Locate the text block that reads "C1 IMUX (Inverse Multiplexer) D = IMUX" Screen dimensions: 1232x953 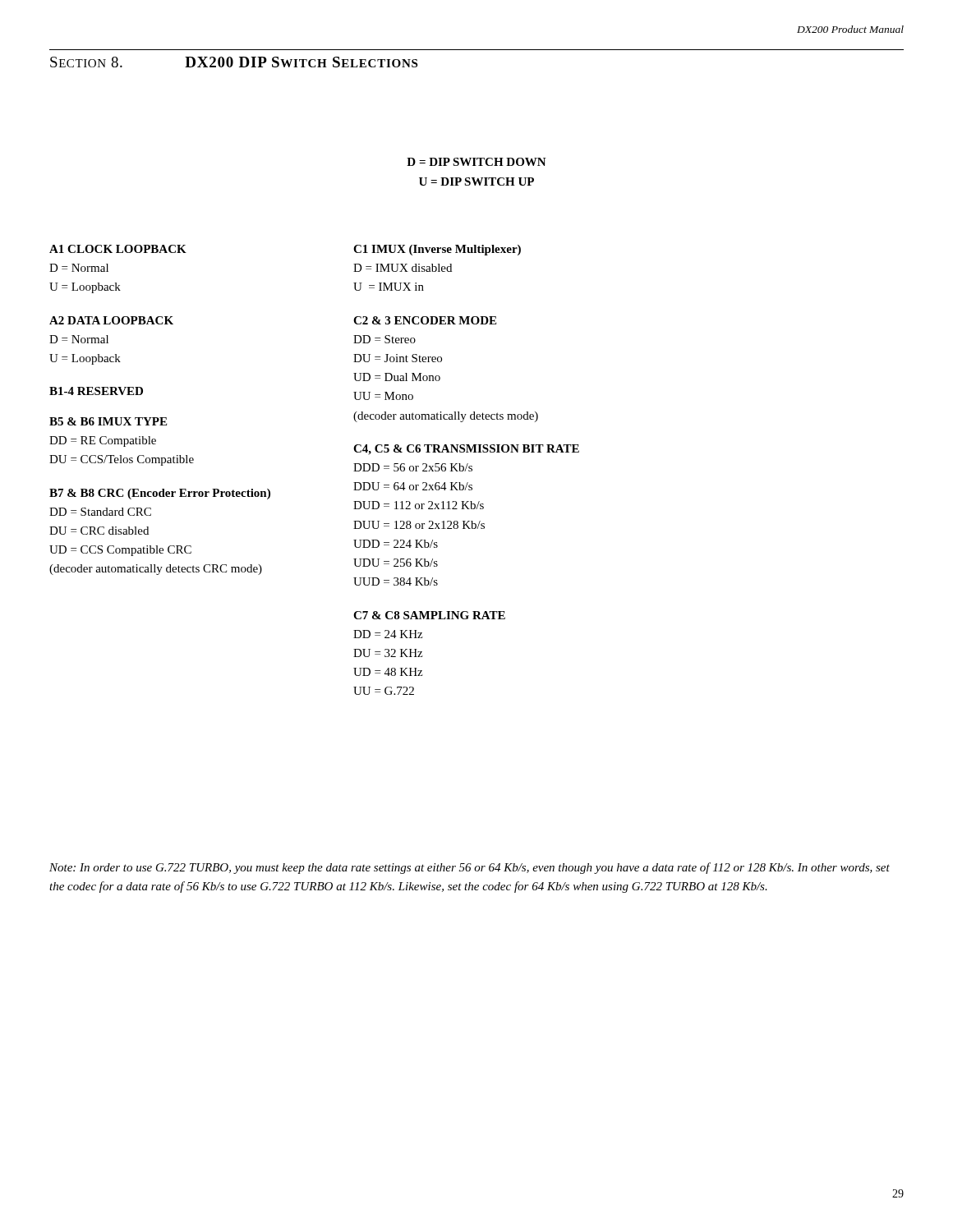pos(437,250)
